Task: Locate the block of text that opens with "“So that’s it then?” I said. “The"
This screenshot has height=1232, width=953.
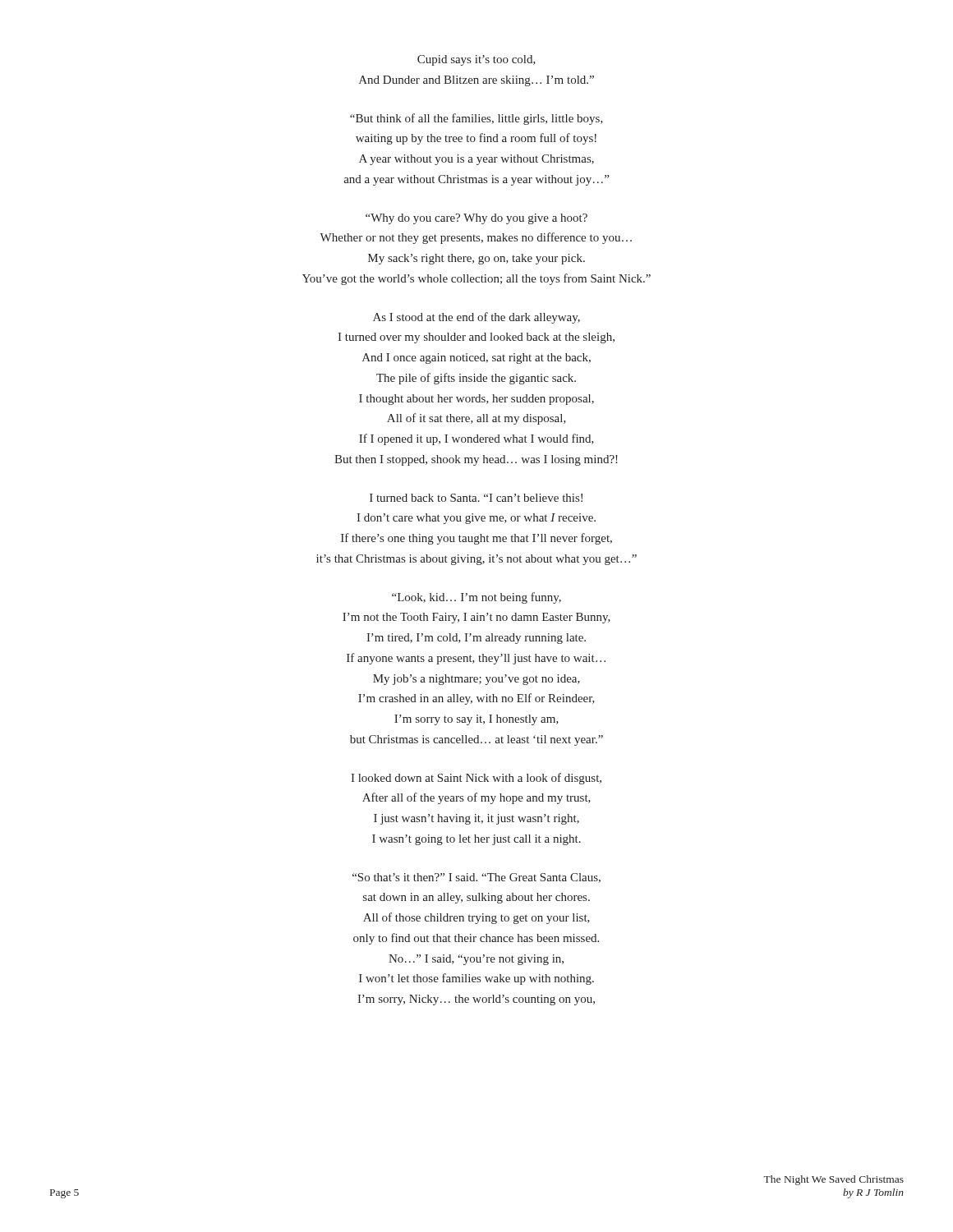Action: 476,938
